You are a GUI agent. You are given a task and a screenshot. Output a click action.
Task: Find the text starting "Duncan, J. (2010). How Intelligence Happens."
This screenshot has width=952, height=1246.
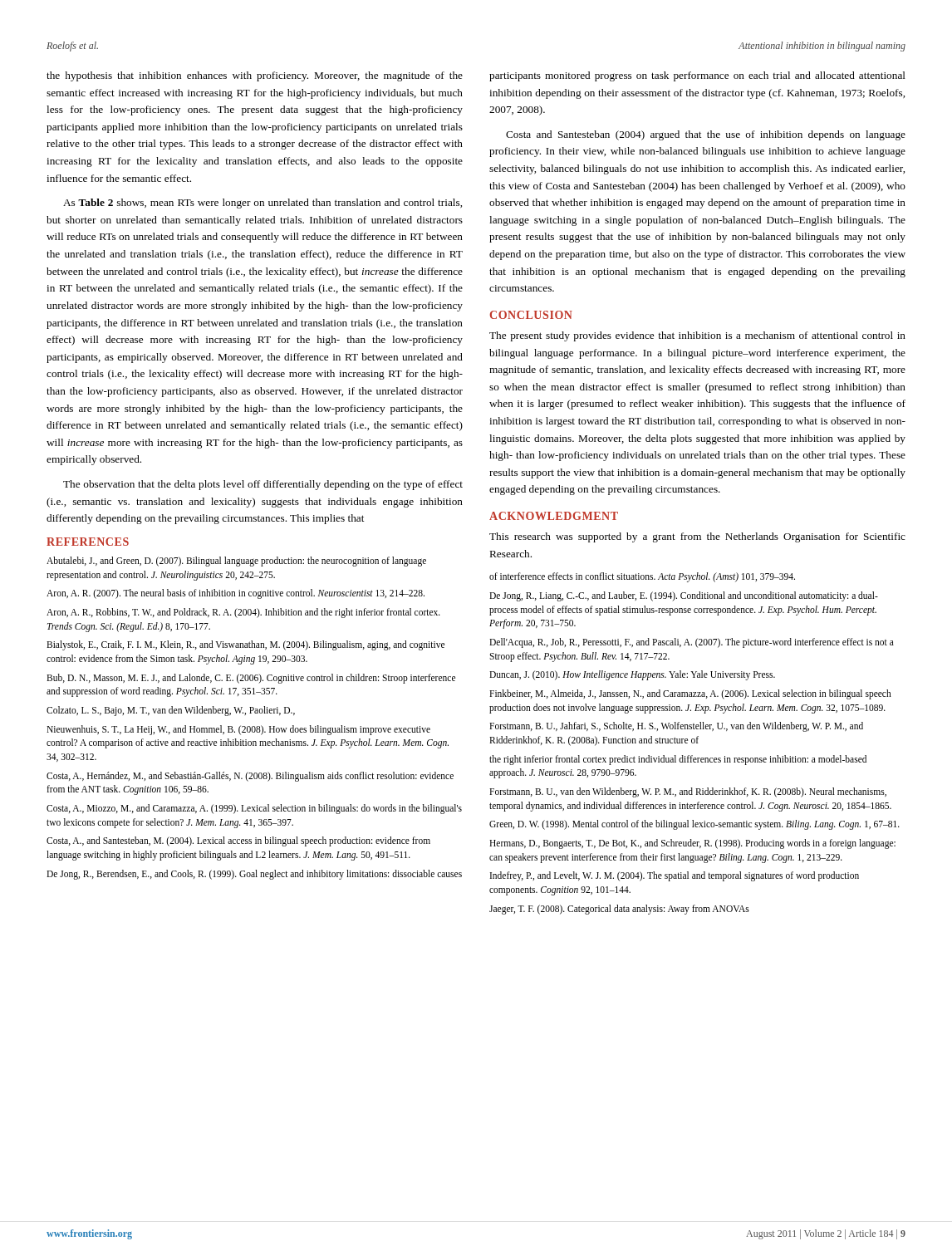click(632, 675)
